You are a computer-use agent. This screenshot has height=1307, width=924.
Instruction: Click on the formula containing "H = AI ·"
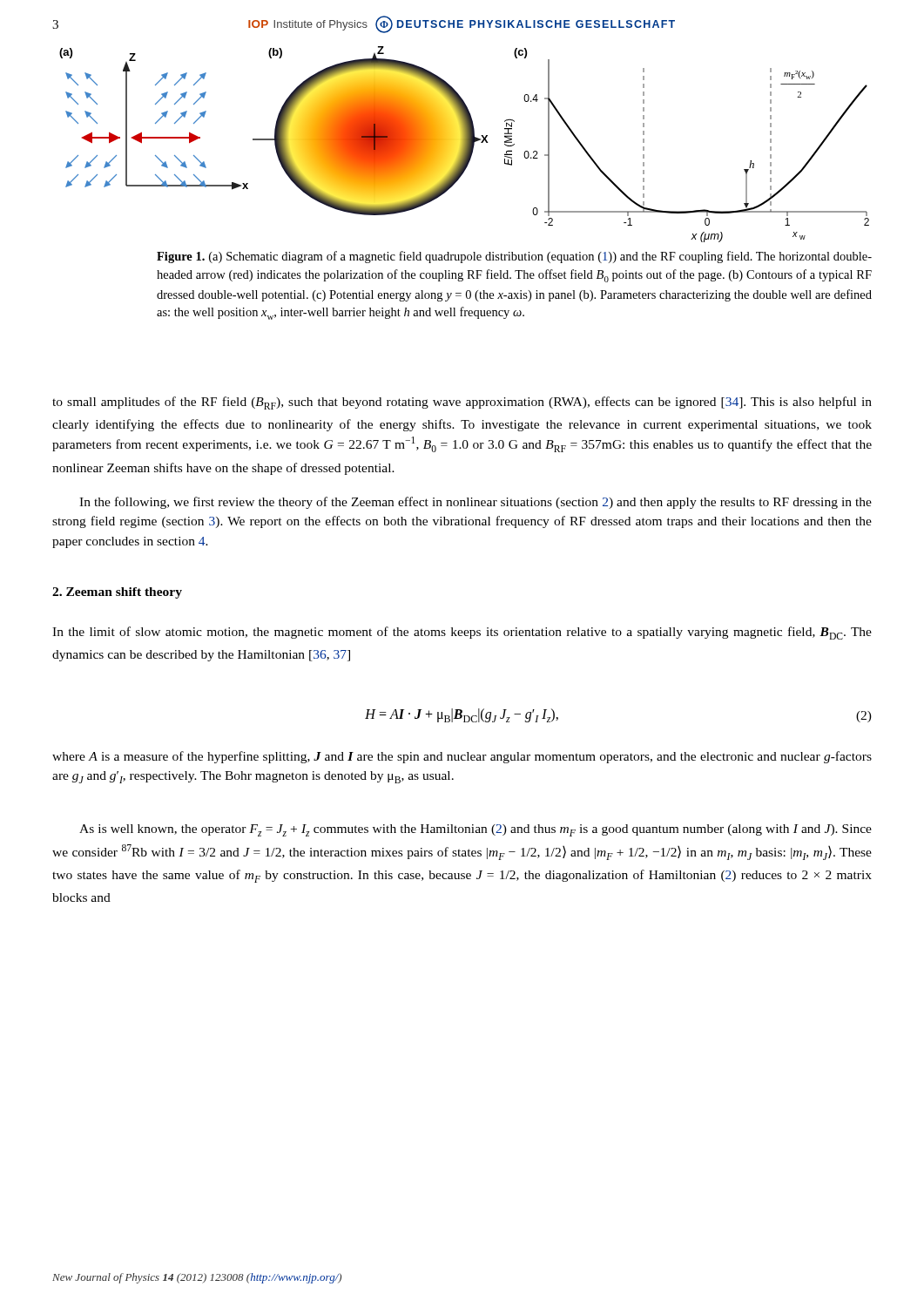click(462, 716)
